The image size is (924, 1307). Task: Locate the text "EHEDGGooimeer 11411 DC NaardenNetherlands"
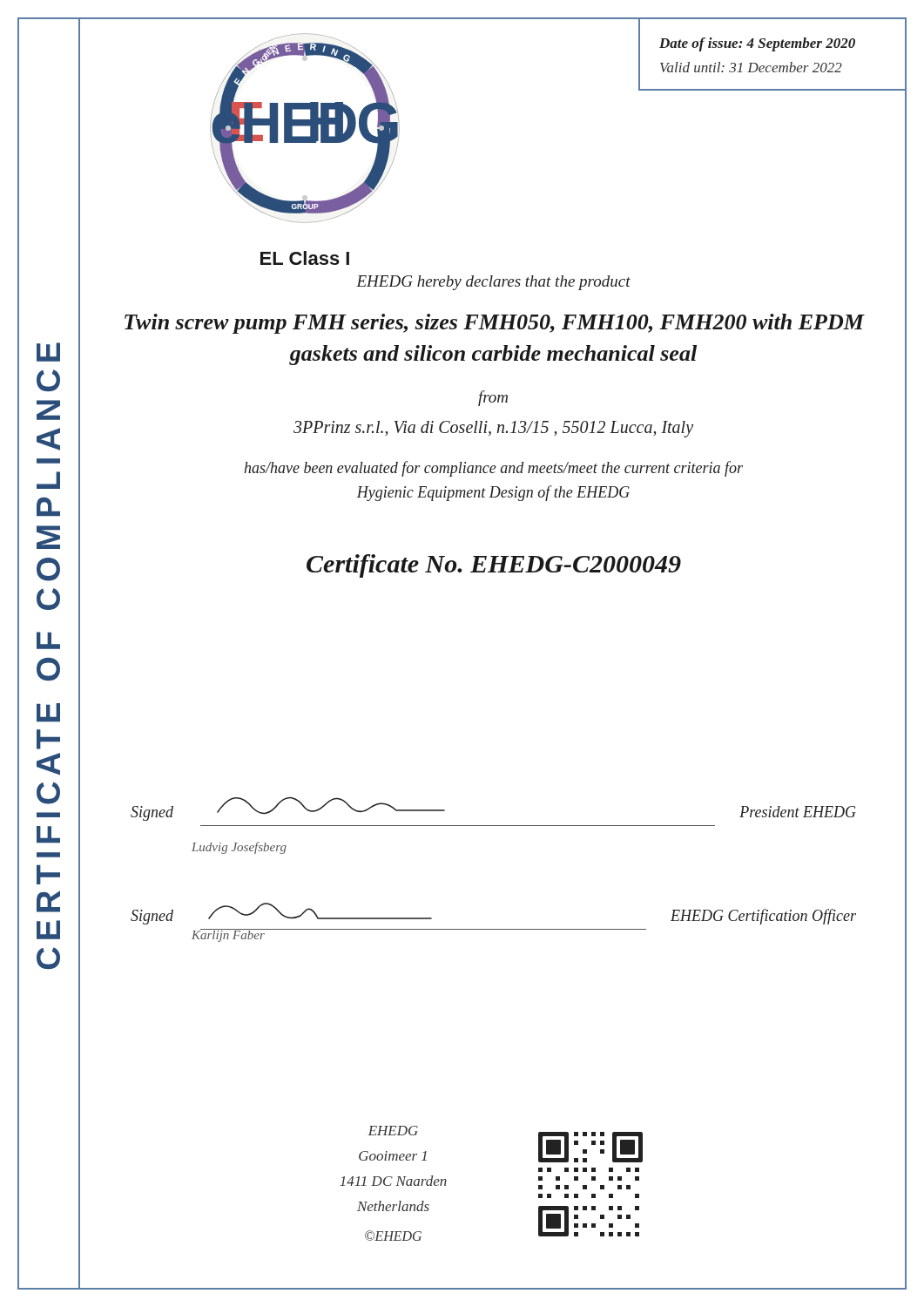tap(393, 1169)
